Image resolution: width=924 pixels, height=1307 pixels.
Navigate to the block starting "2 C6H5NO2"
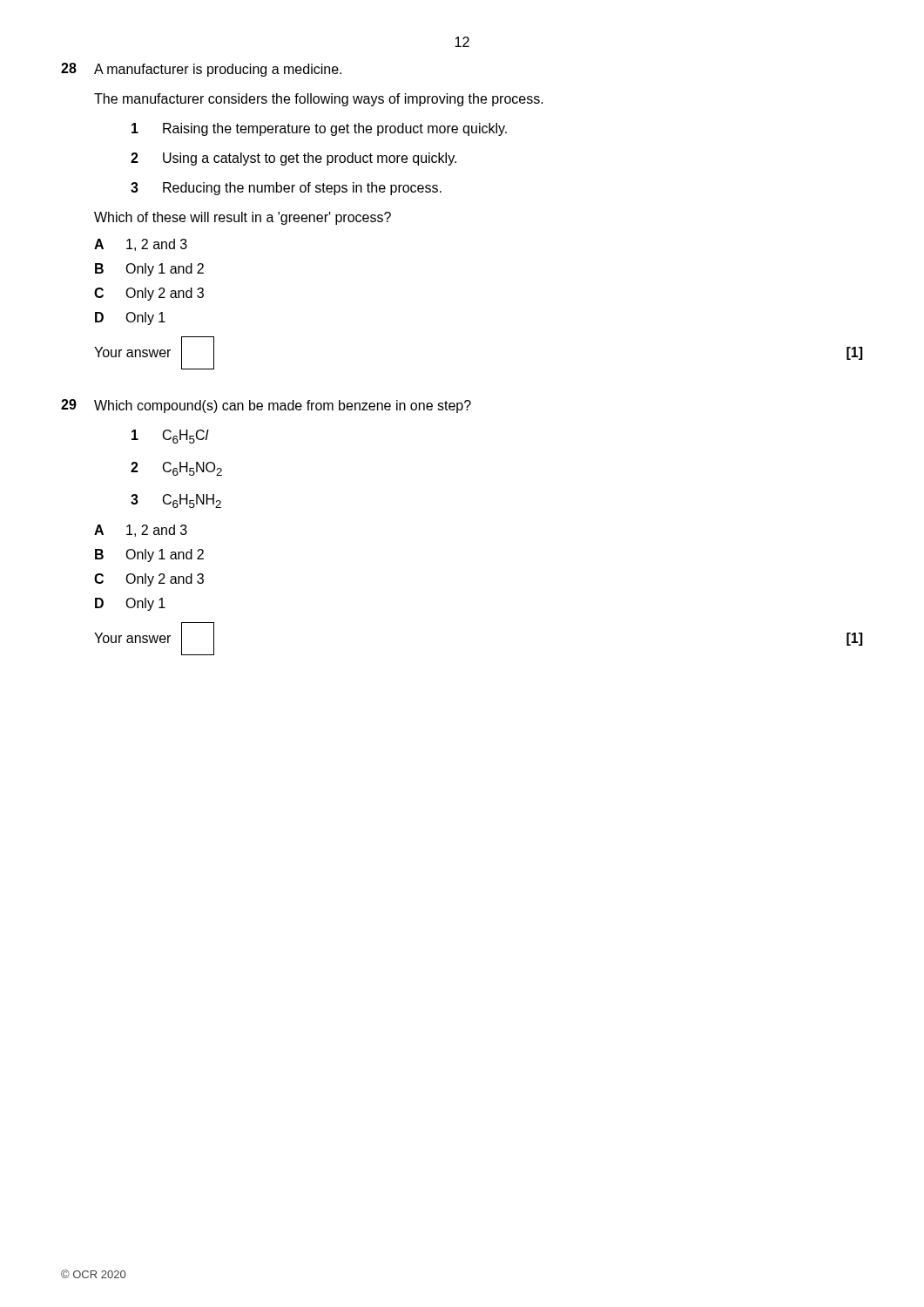tap(177, 469)
